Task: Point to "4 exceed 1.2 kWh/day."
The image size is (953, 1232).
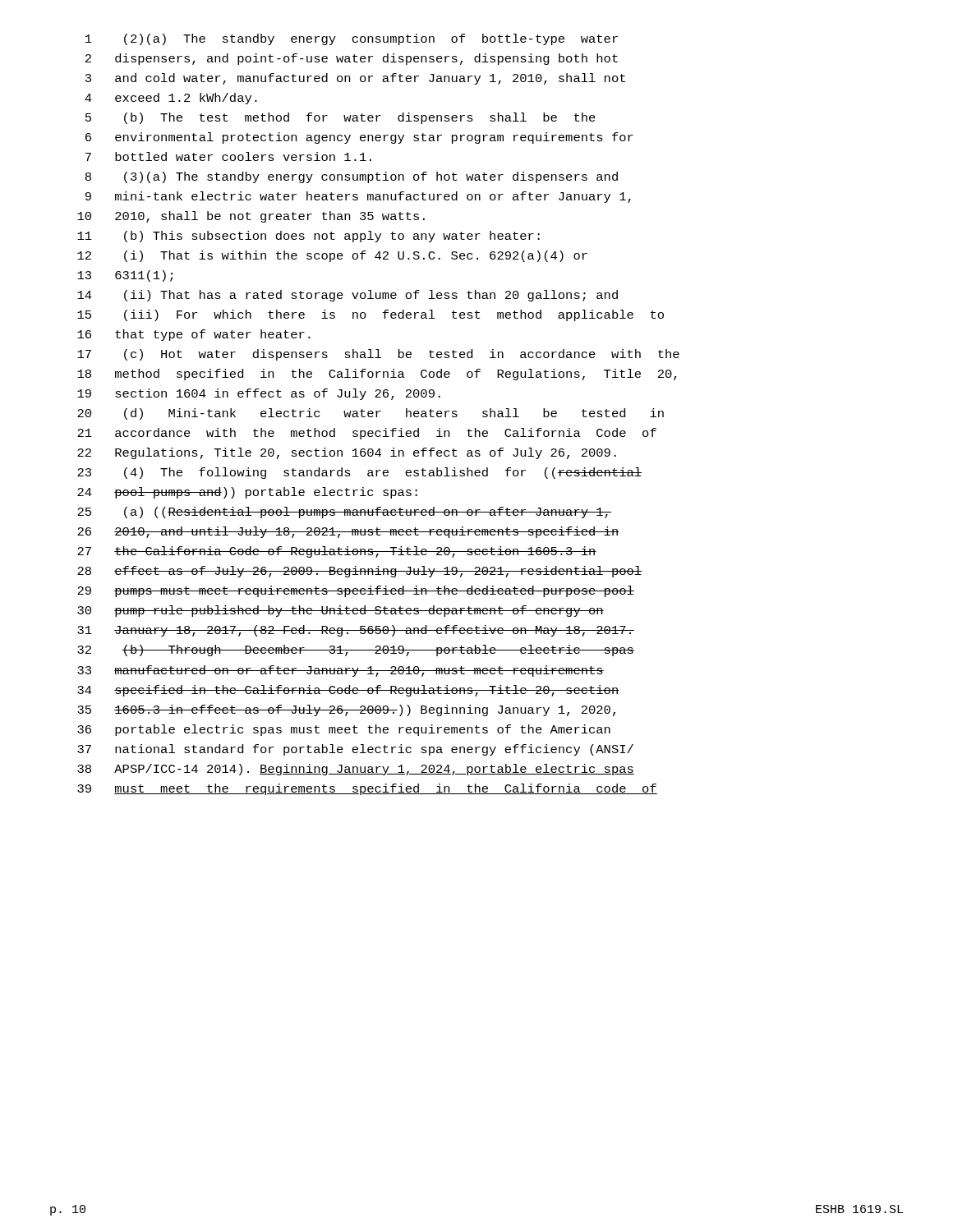Action: pos(171,99)
